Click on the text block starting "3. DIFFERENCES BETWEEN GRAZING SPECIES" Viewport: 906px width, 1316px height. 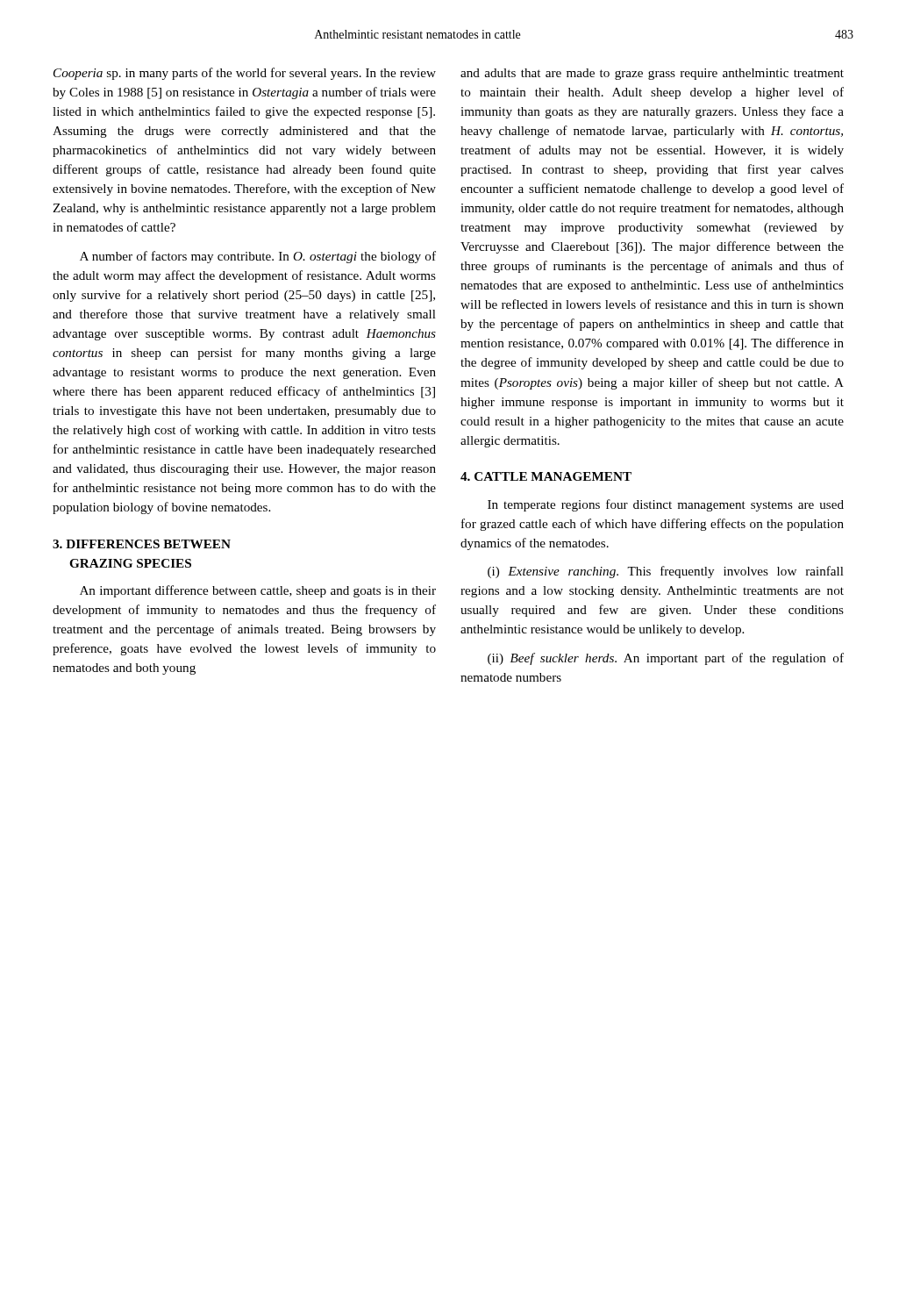[142, 553]
